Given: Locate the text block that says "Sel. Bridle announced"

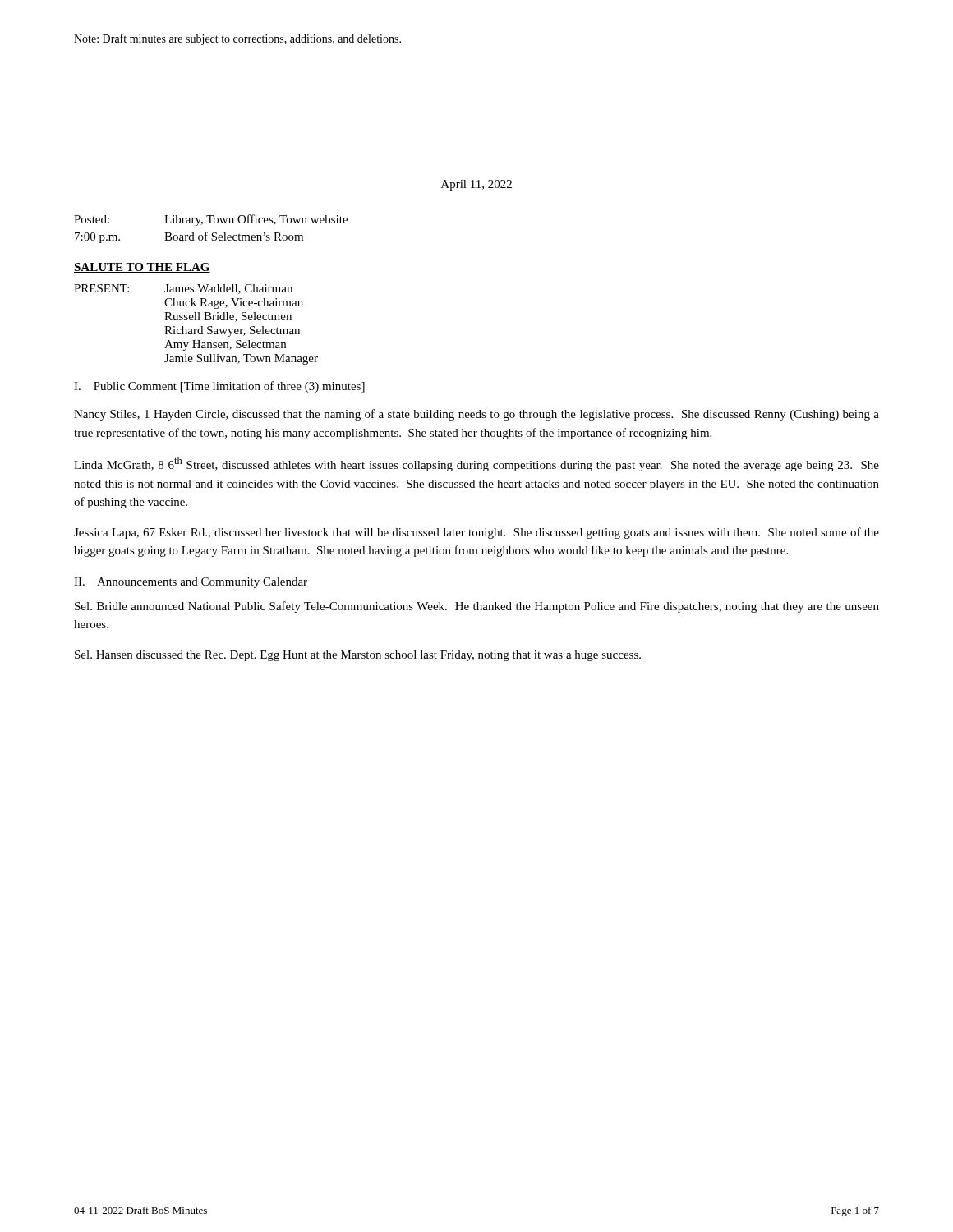Looking at the screenshot, I should click(476, 615).
